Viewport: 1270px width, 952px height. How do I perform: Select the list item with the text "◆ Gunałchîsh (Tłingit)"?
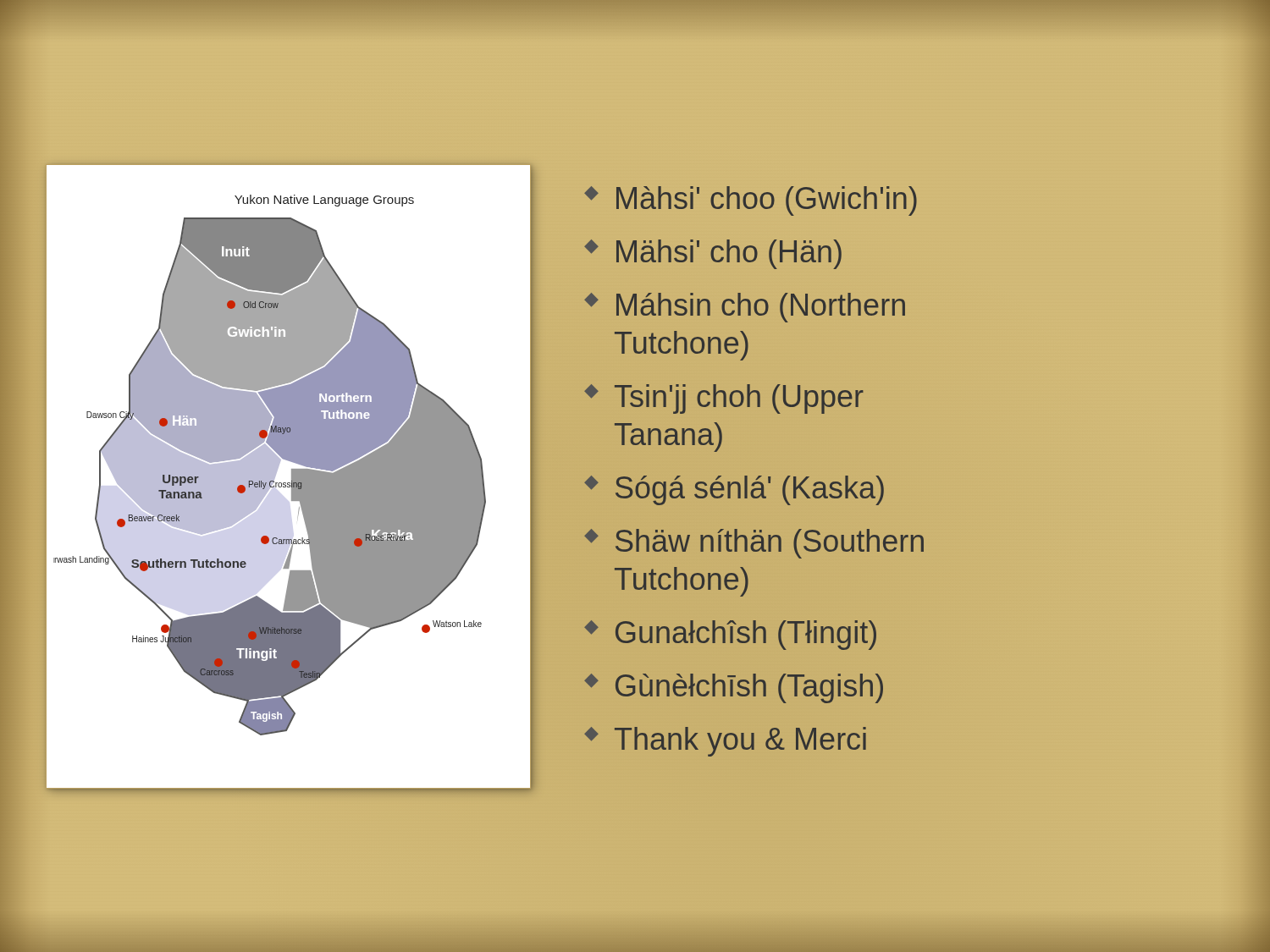pos(731,632)
